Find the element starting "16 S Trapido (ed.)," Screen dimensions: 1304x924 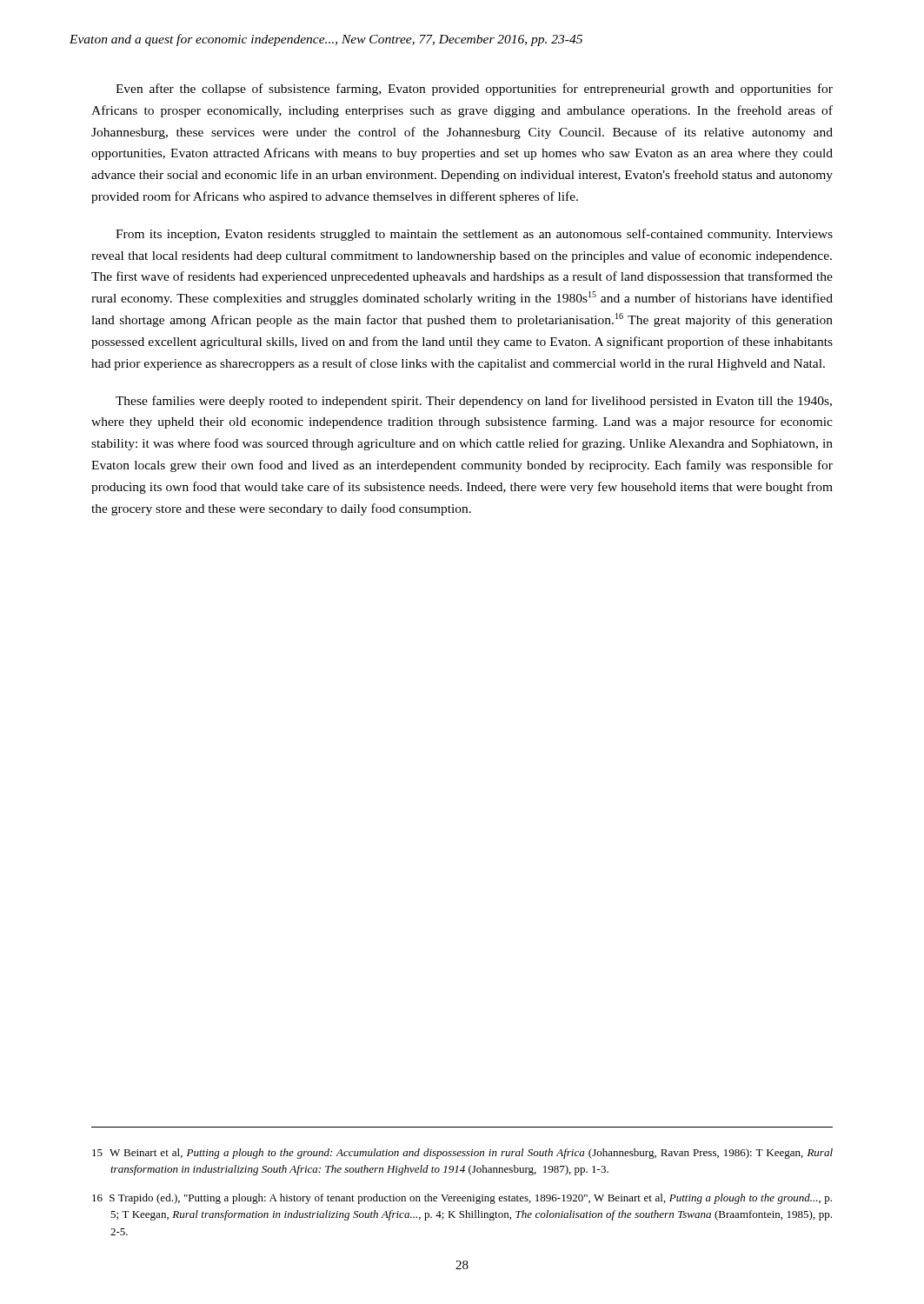(462, 1214)
